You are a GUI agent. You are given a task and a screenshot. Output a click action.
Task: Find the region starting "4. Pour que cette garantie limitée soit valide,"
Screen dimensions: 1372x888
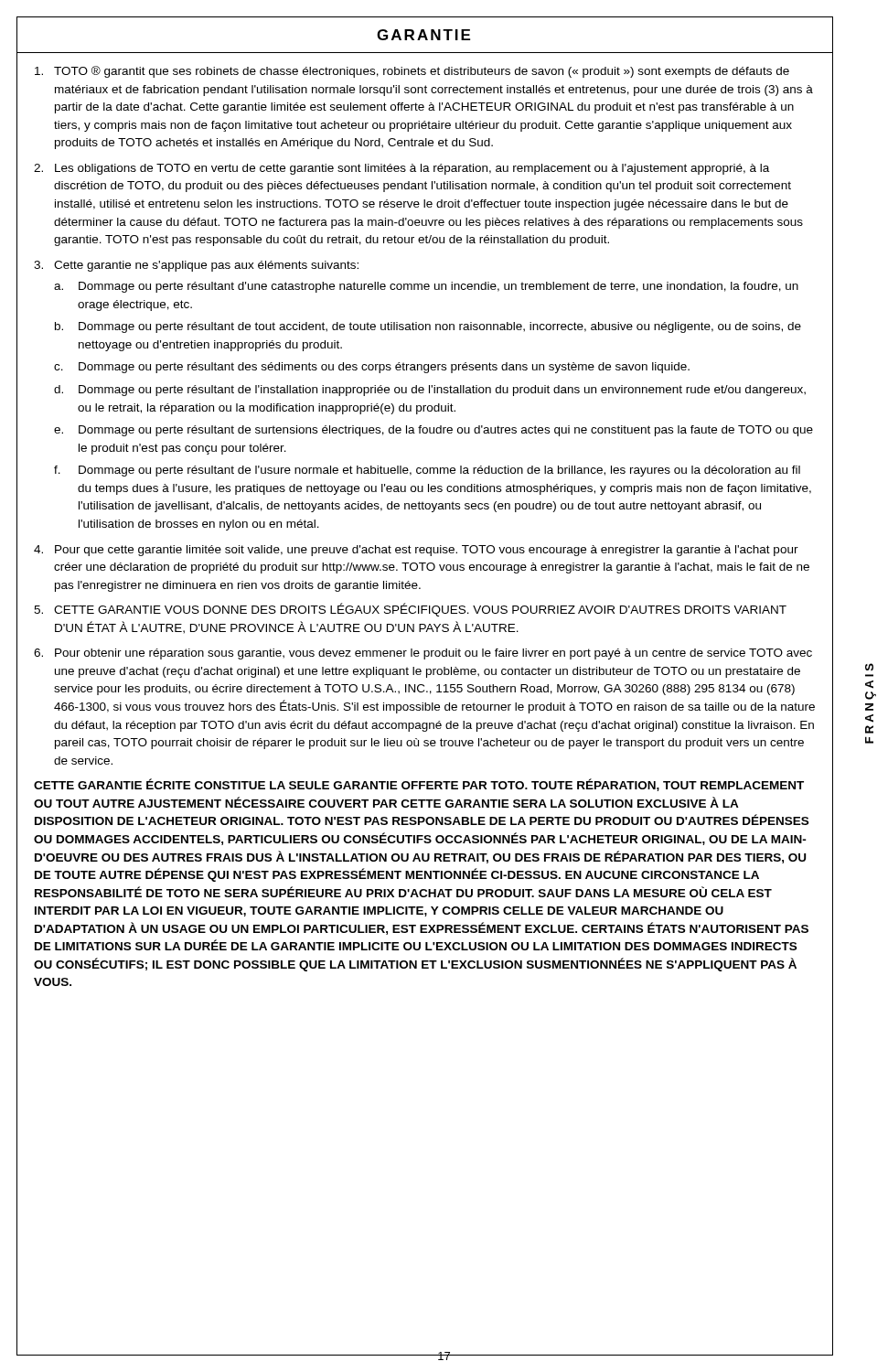(425, 567)
